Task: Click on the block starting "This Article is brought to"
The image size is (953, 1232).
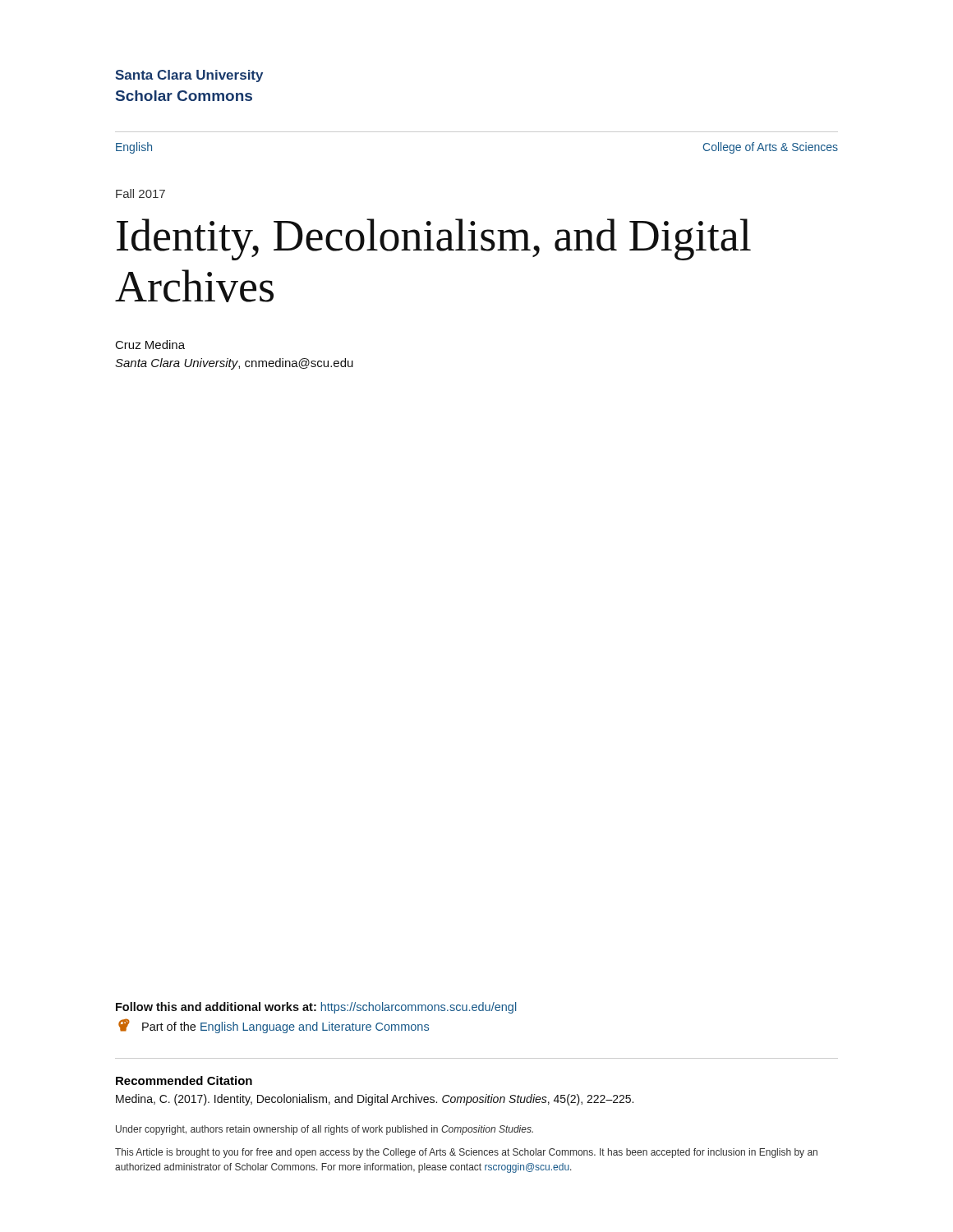Action: [467, 1160]
